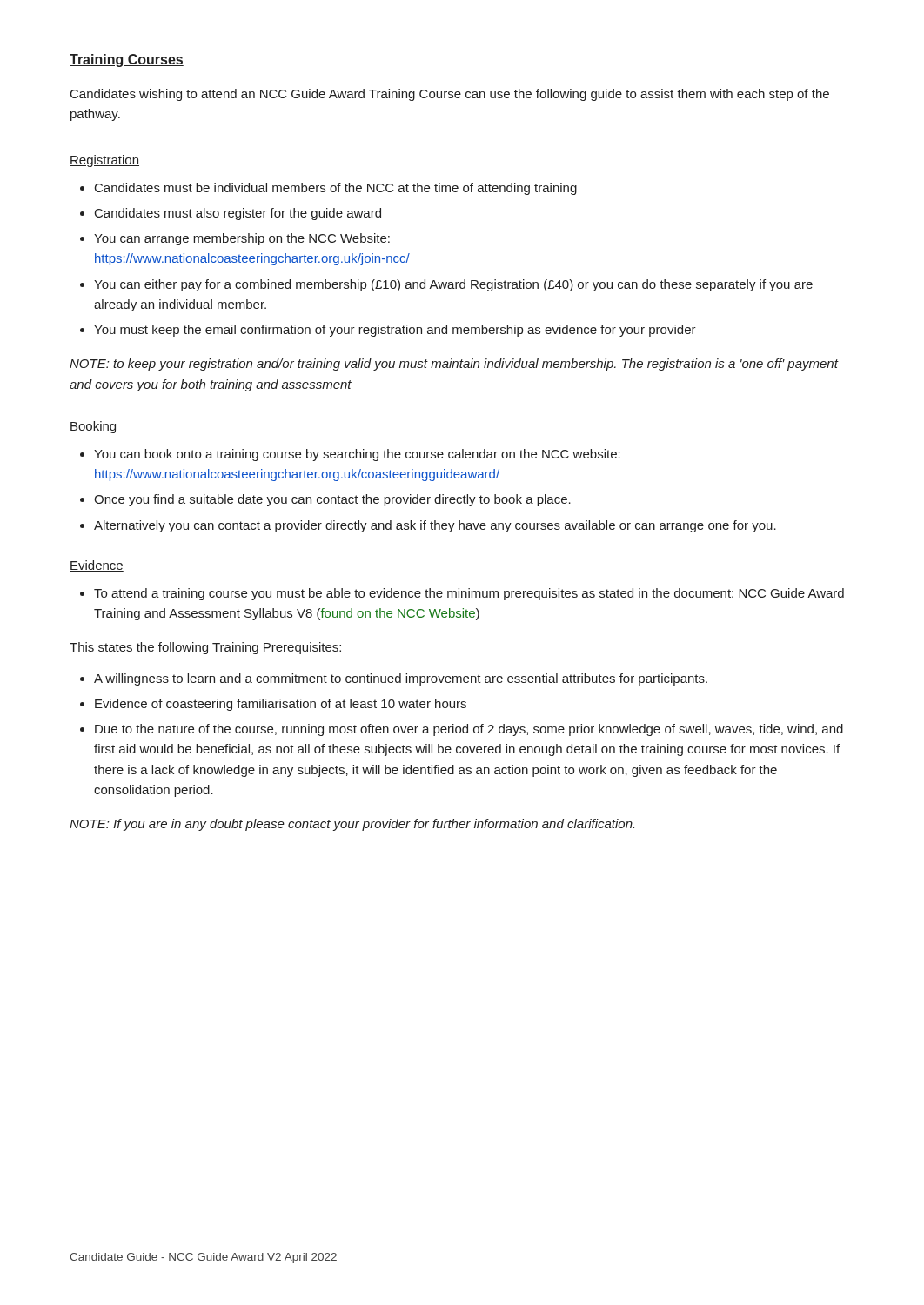Point to the text block starting "You must keep"
This screenshot has height=1305, width=924.
[395, 329]
